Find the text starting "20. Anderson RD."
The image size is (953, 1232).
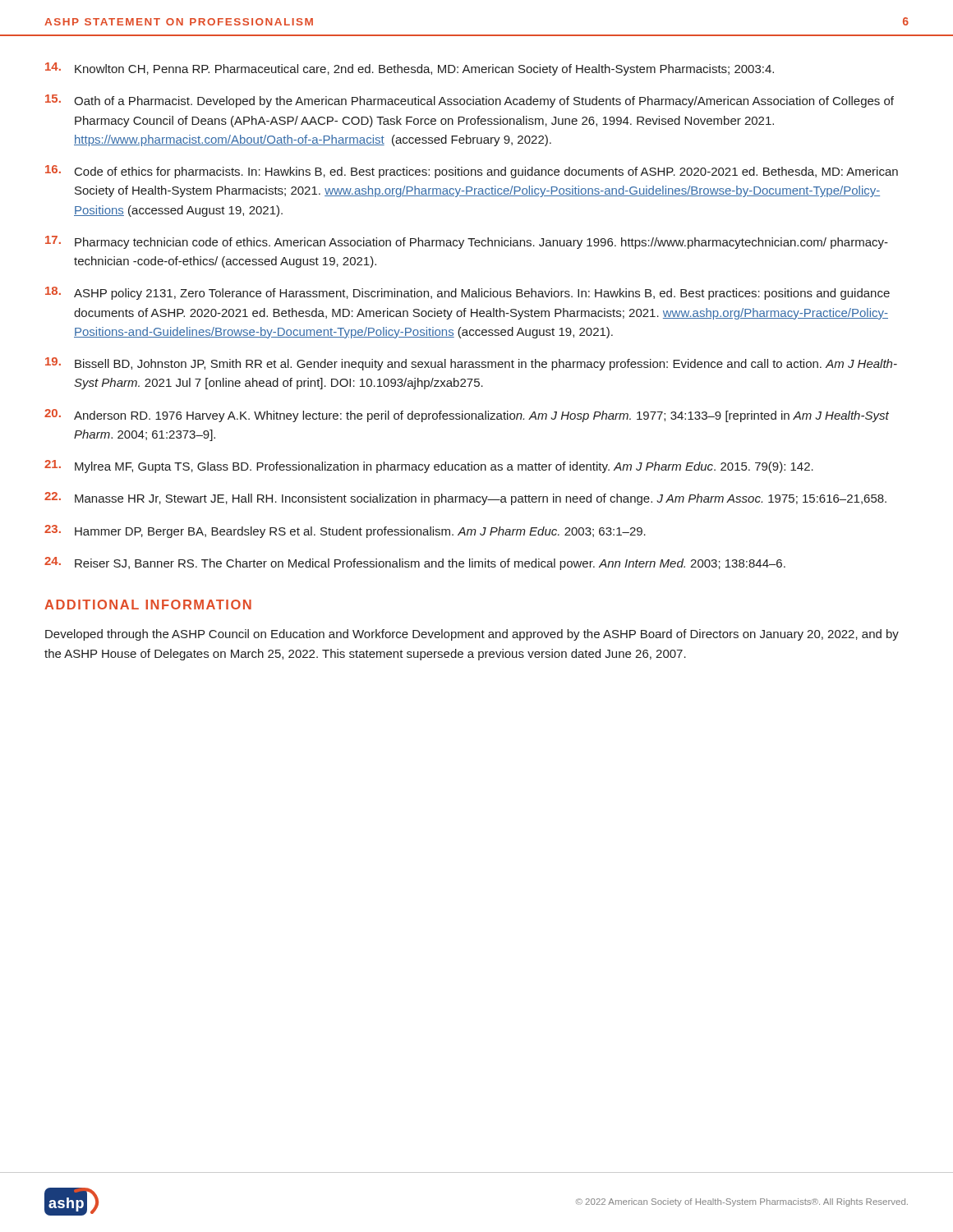click(476, 424)
